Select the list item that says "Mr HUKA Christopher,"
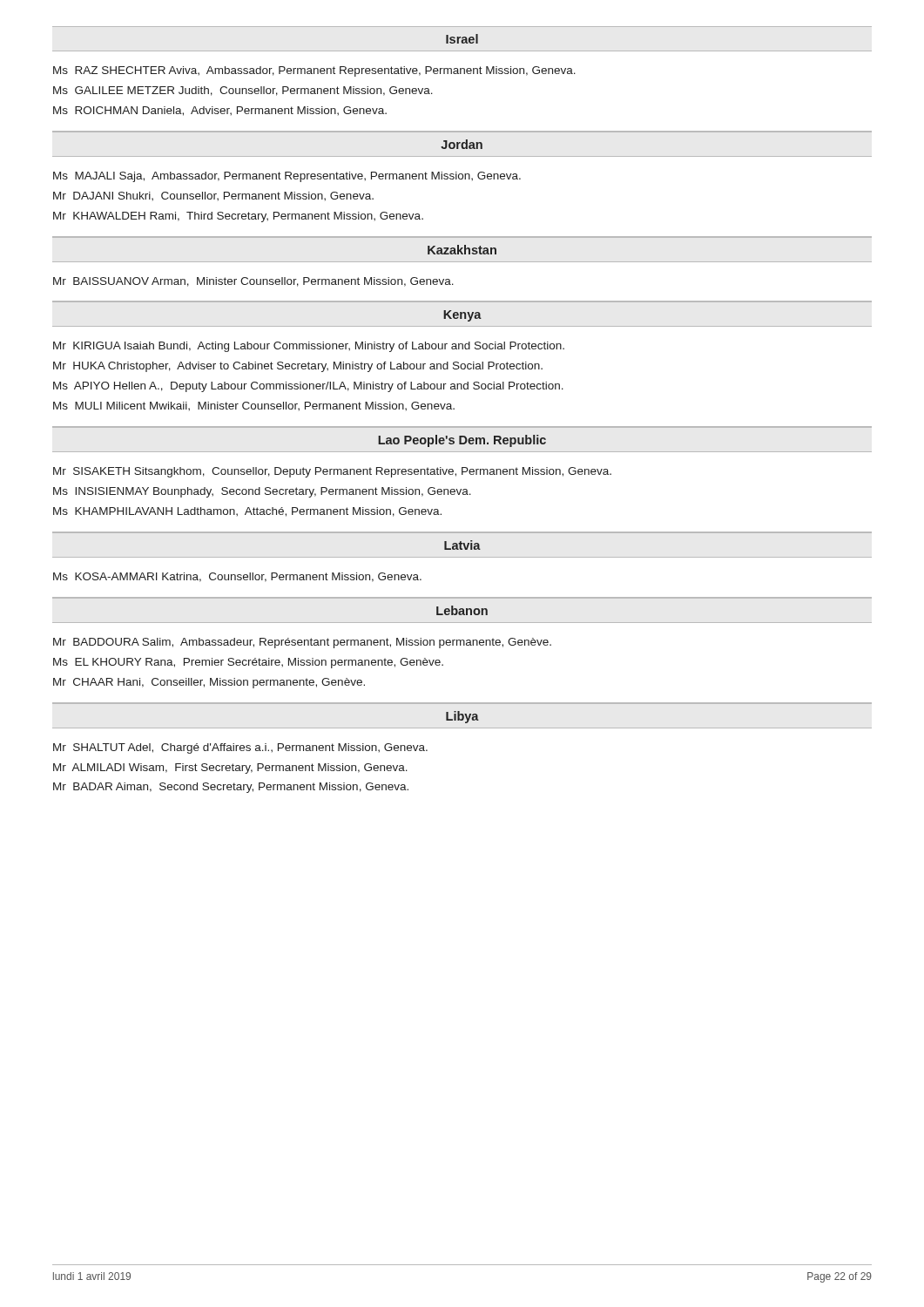 (298, 366)
